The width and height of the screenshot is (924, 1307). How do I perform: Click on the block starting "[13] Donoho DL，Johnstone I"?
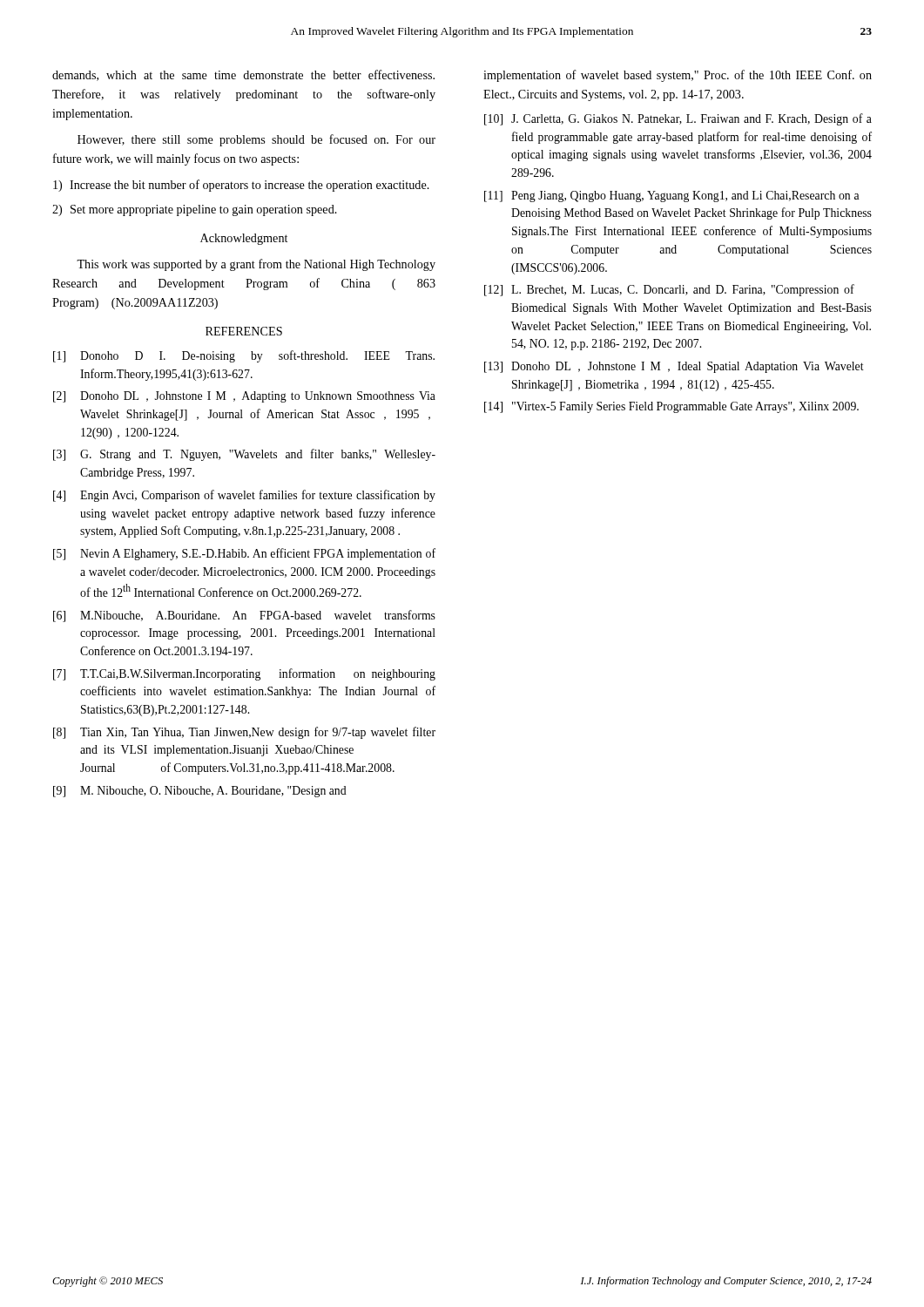click(678, 376)
